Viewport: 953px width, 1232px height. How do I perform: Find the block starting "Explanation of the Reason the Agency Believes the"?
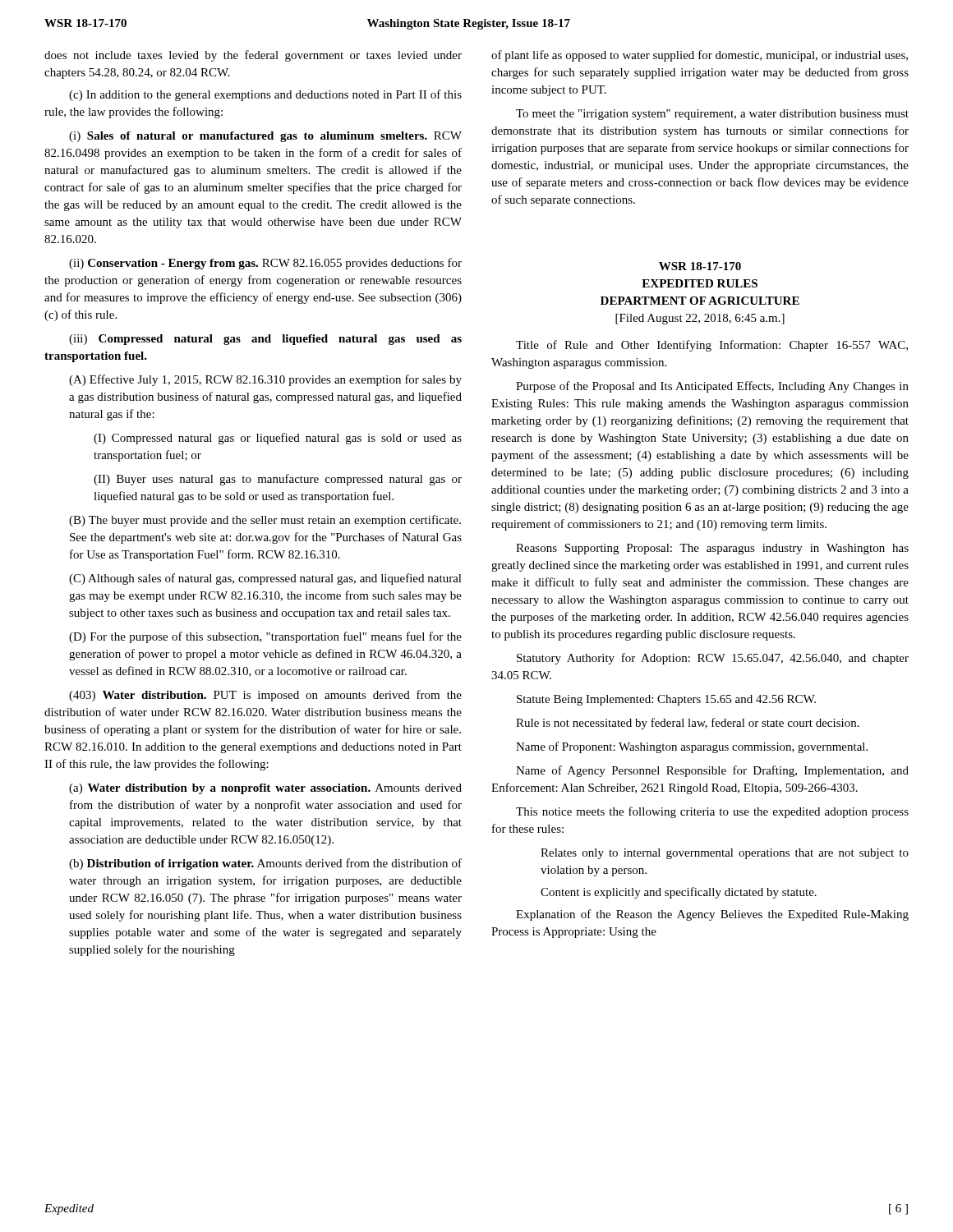coord(700,923)
